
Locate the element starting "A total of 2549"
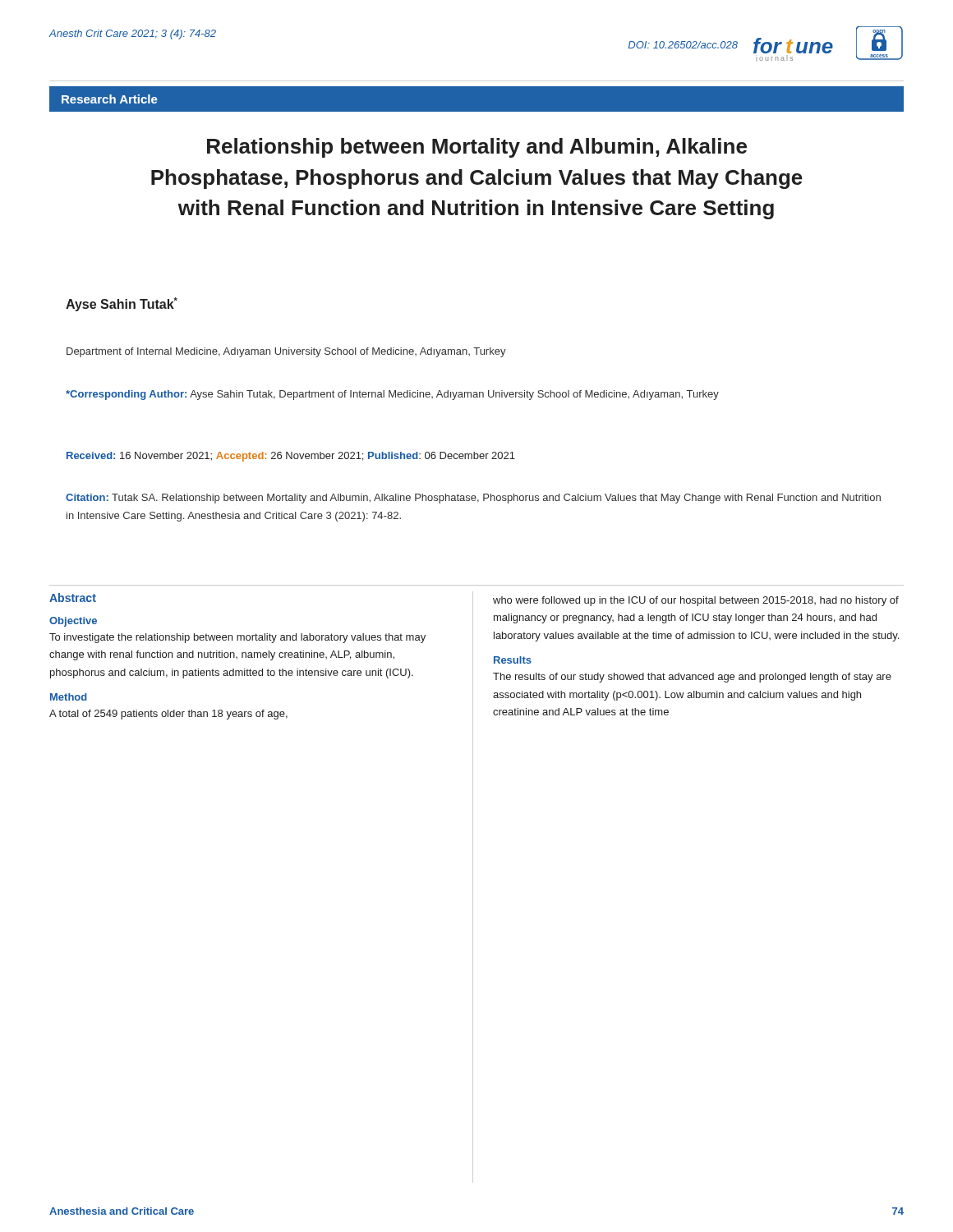251,714
